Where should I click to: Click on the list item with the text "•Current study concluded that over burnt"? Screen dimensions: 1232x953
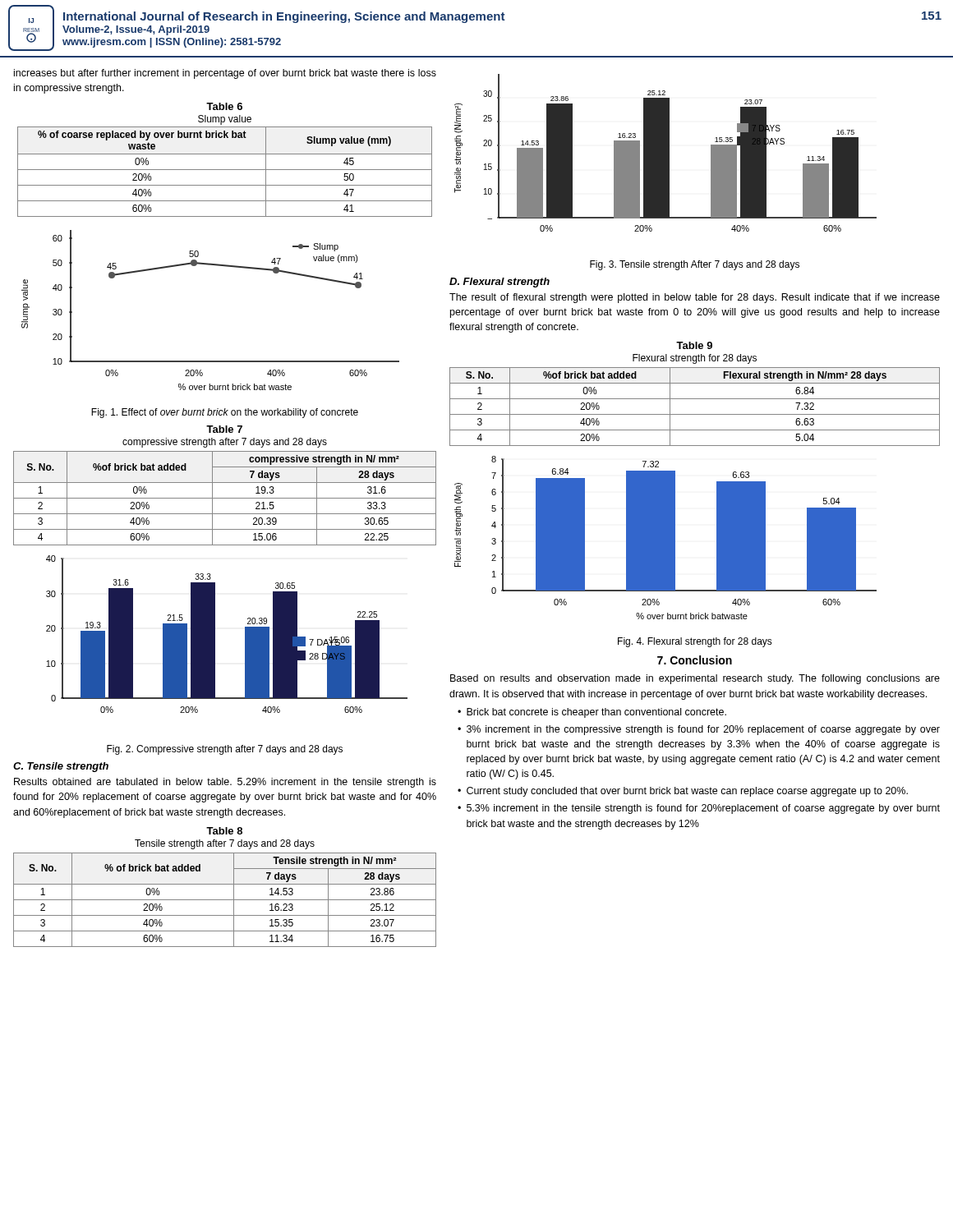[x=683, y=791]
